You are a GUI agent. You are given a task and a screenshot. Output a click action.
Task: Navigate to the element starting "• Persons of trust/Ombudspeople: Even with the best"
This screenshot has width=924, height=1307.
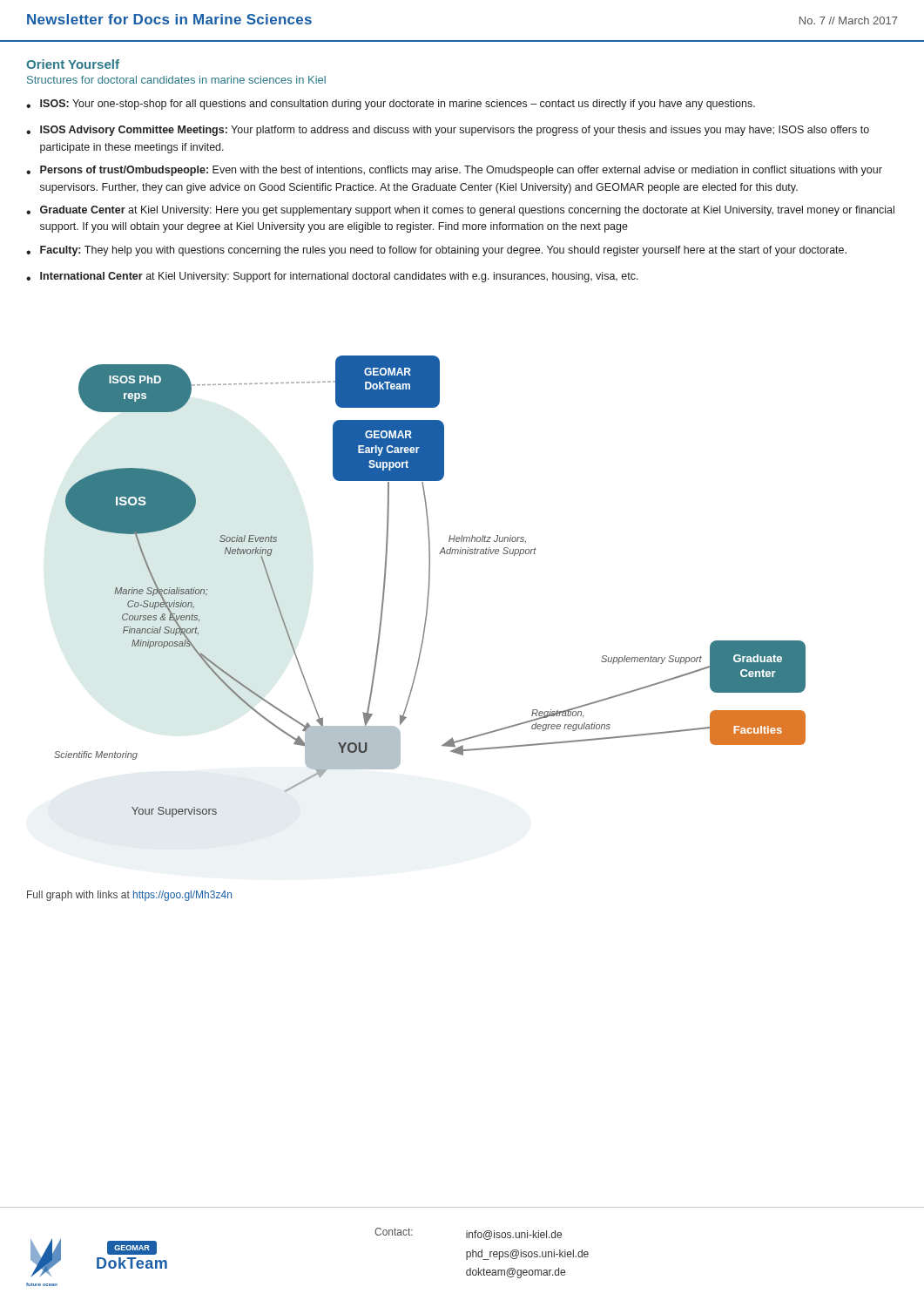pyautogui.click(x=462, y=179)
